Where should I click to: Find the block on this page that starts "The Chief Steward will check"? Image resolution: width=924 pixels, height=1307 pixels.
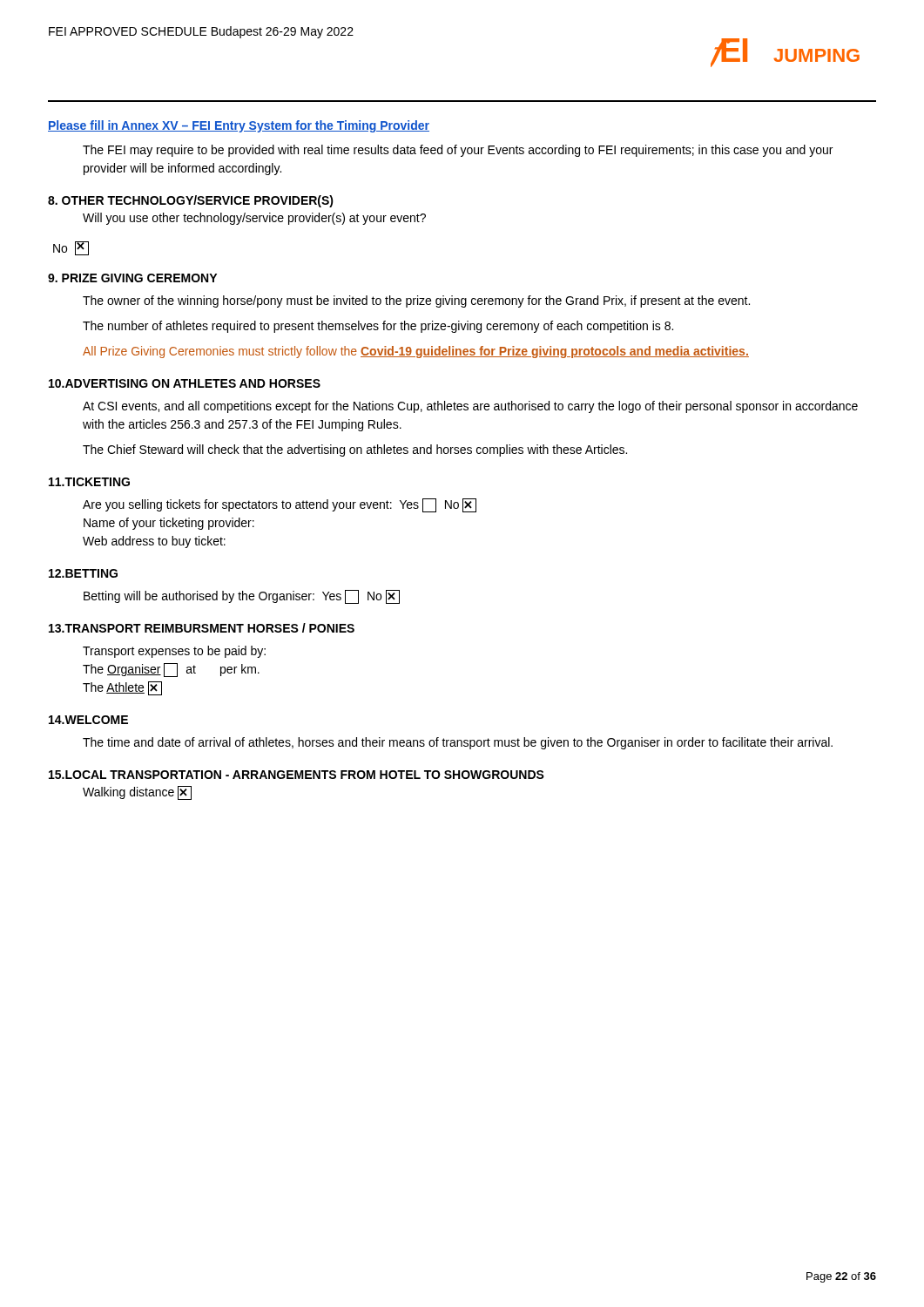pyautogui.click(x=356, y=450)
